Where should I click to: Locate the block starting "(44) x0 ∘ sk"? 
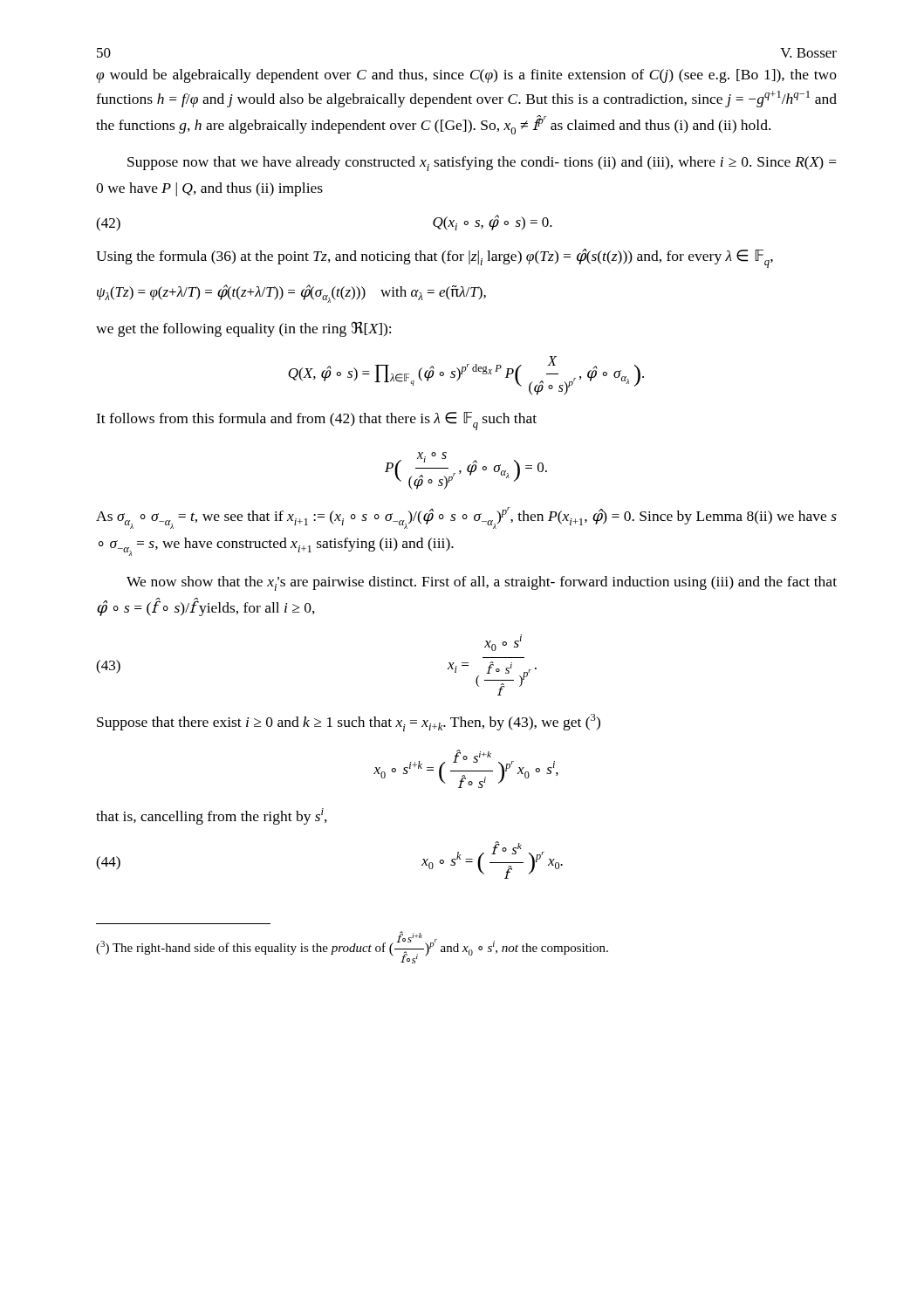coord(466,862)
